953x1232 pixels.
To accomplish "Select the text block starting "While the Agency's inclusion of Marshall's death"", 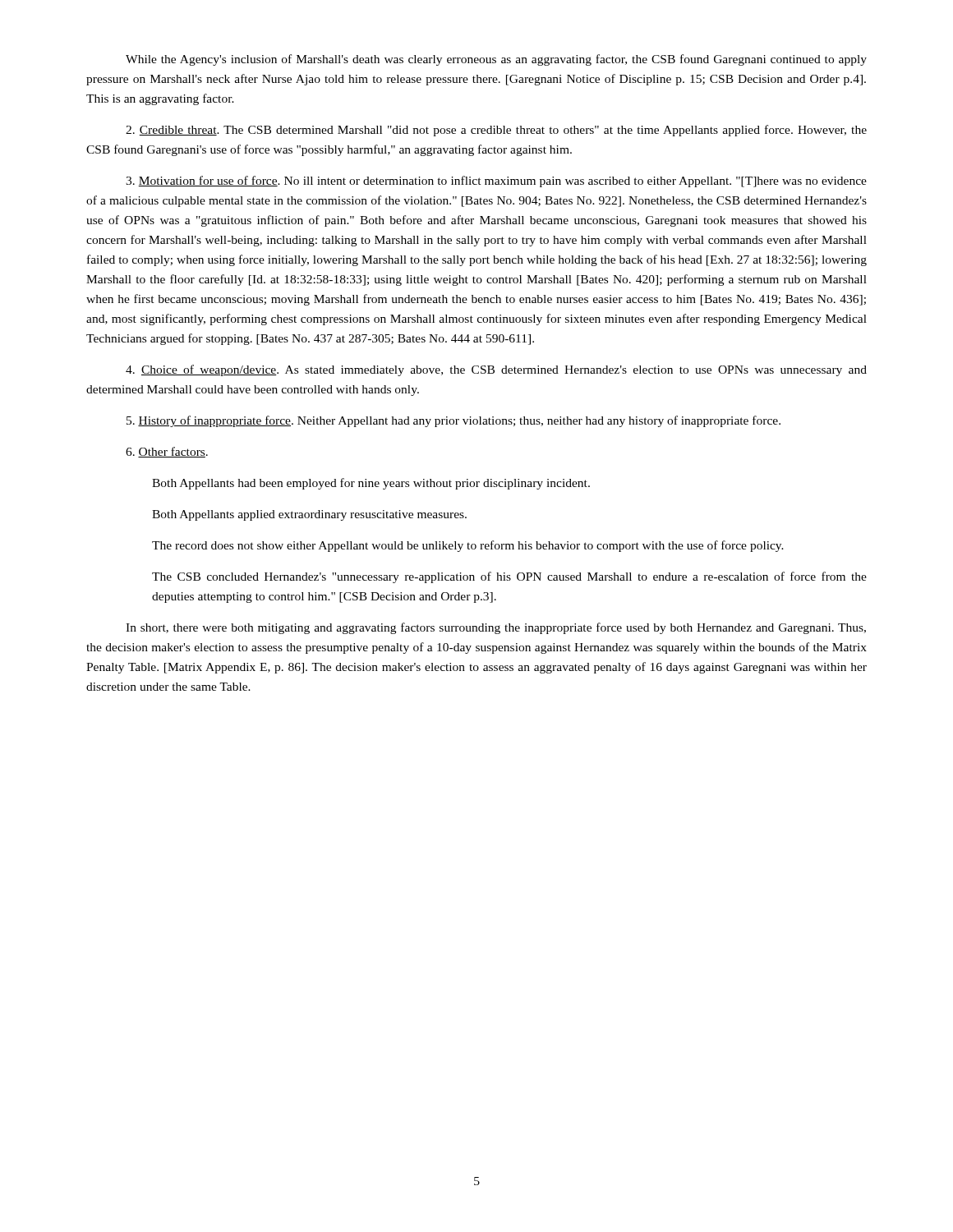I will point(476,79).
